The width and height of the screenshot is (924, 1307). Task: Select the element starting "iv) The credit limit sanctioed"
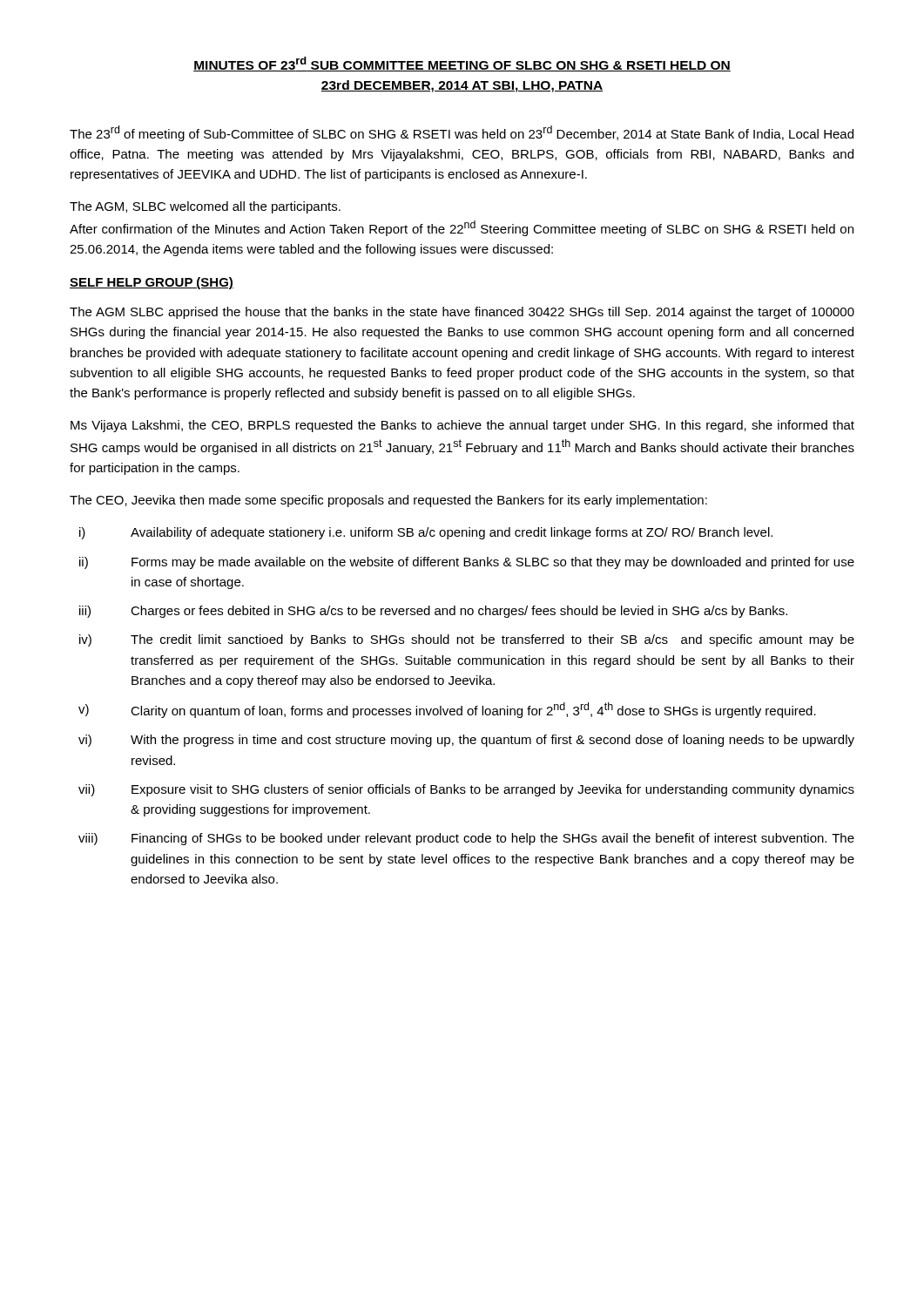click(x=462, y=660)
